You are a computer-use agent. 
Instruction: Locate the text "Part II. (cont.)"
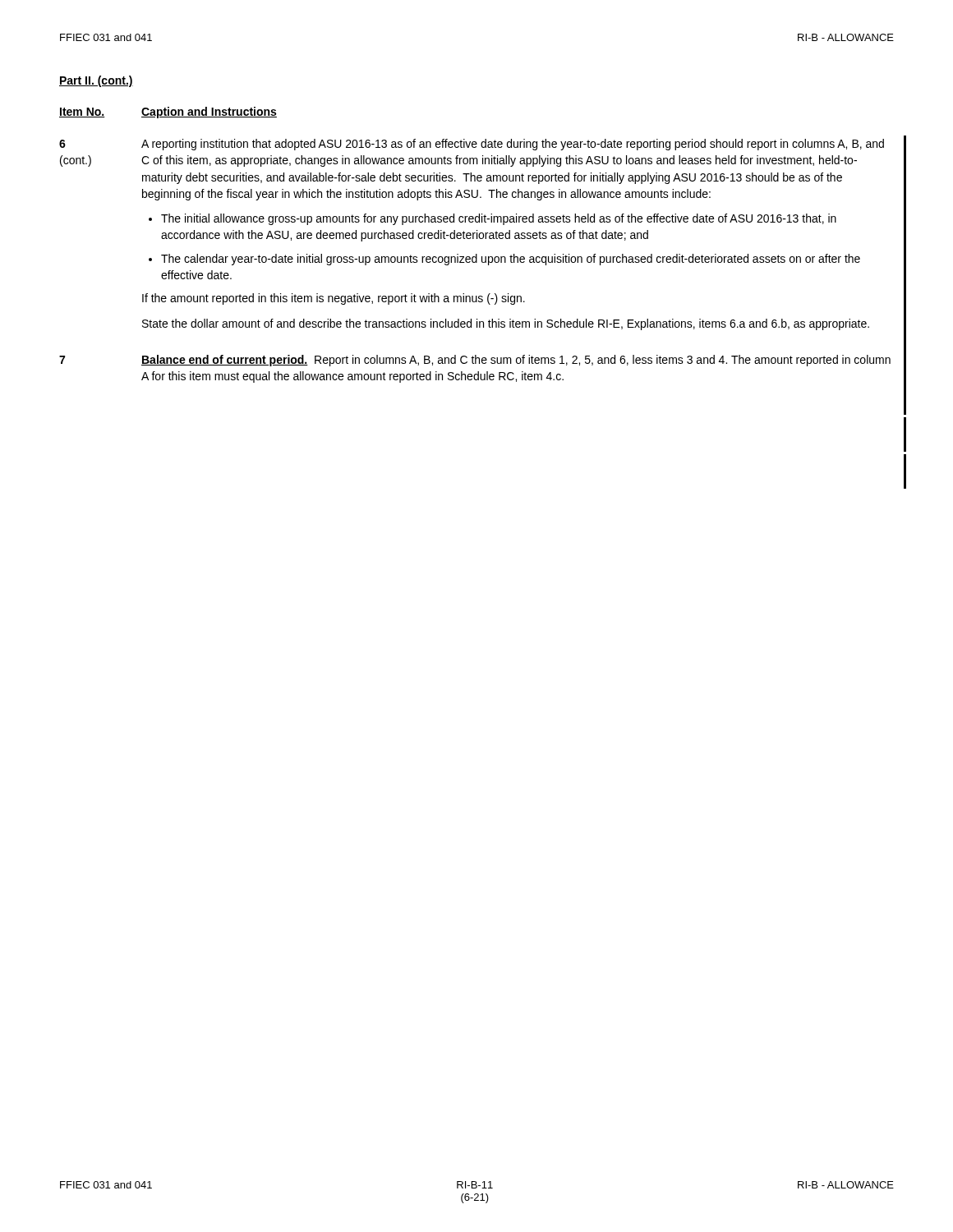tap(96, 81)
